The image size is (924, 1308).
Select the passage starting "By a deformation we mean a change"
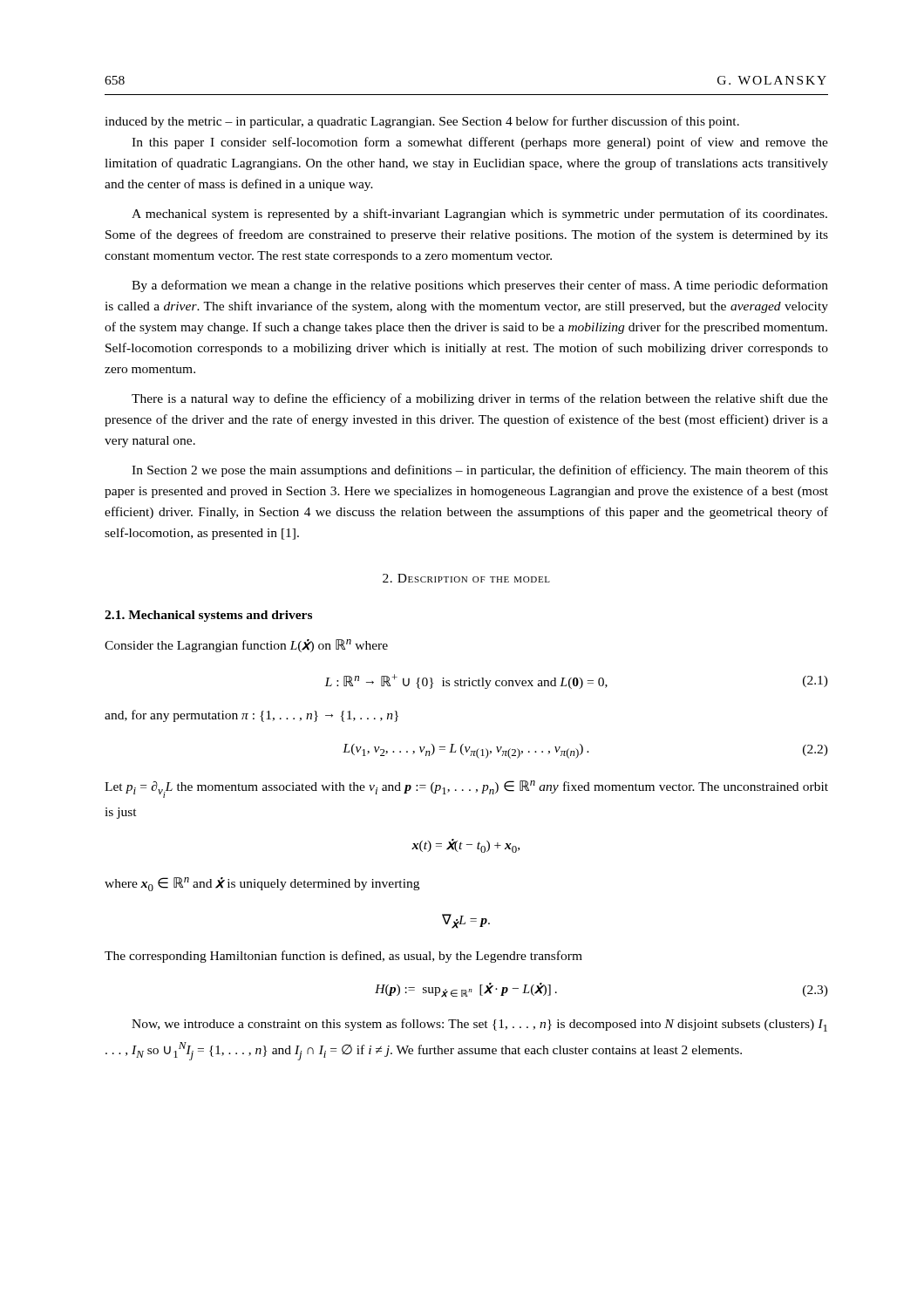(466, 327)
